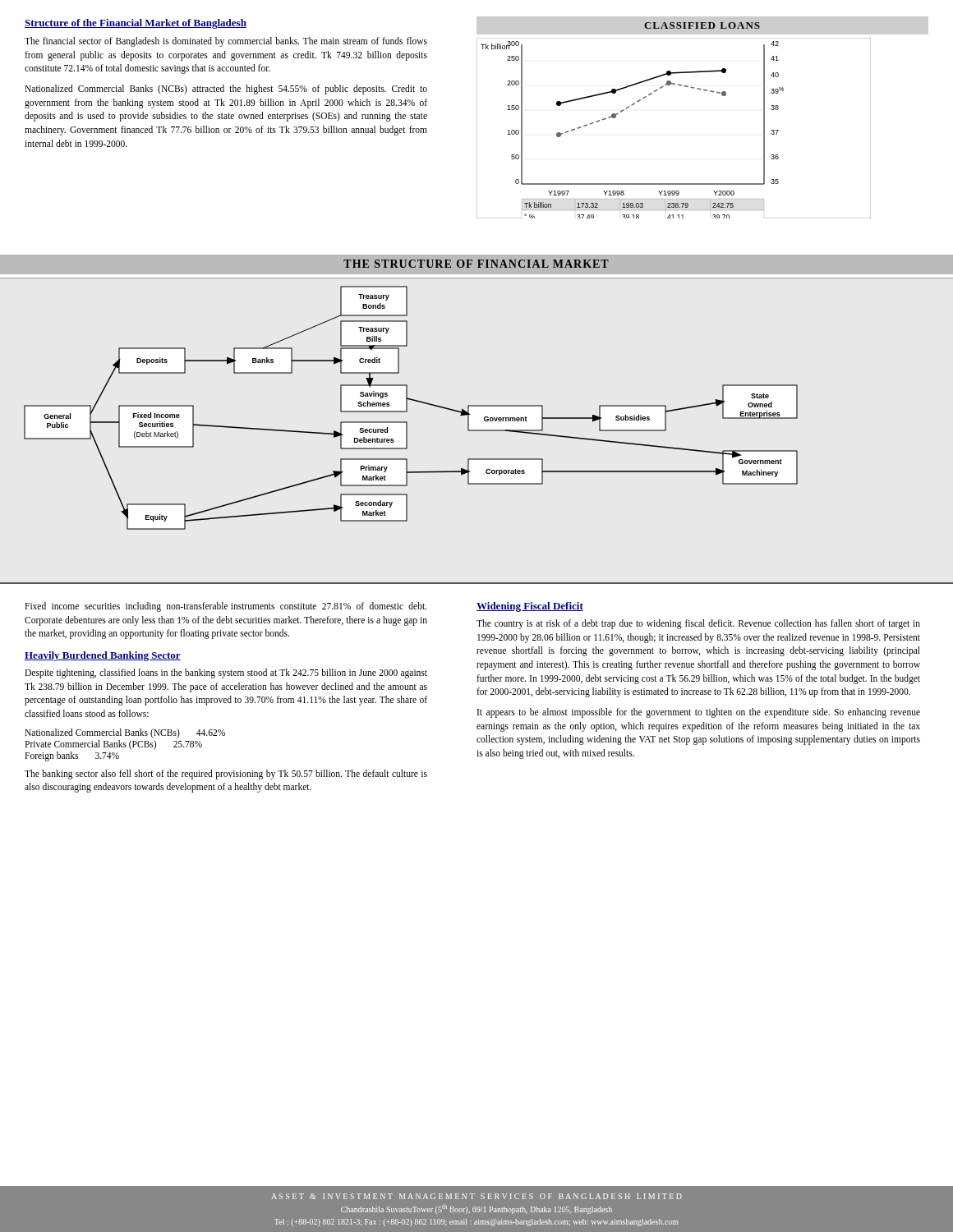Click on the flowchart
Image resolution: width=953 pixels, height=1232 pixels.
pos(476,431)
